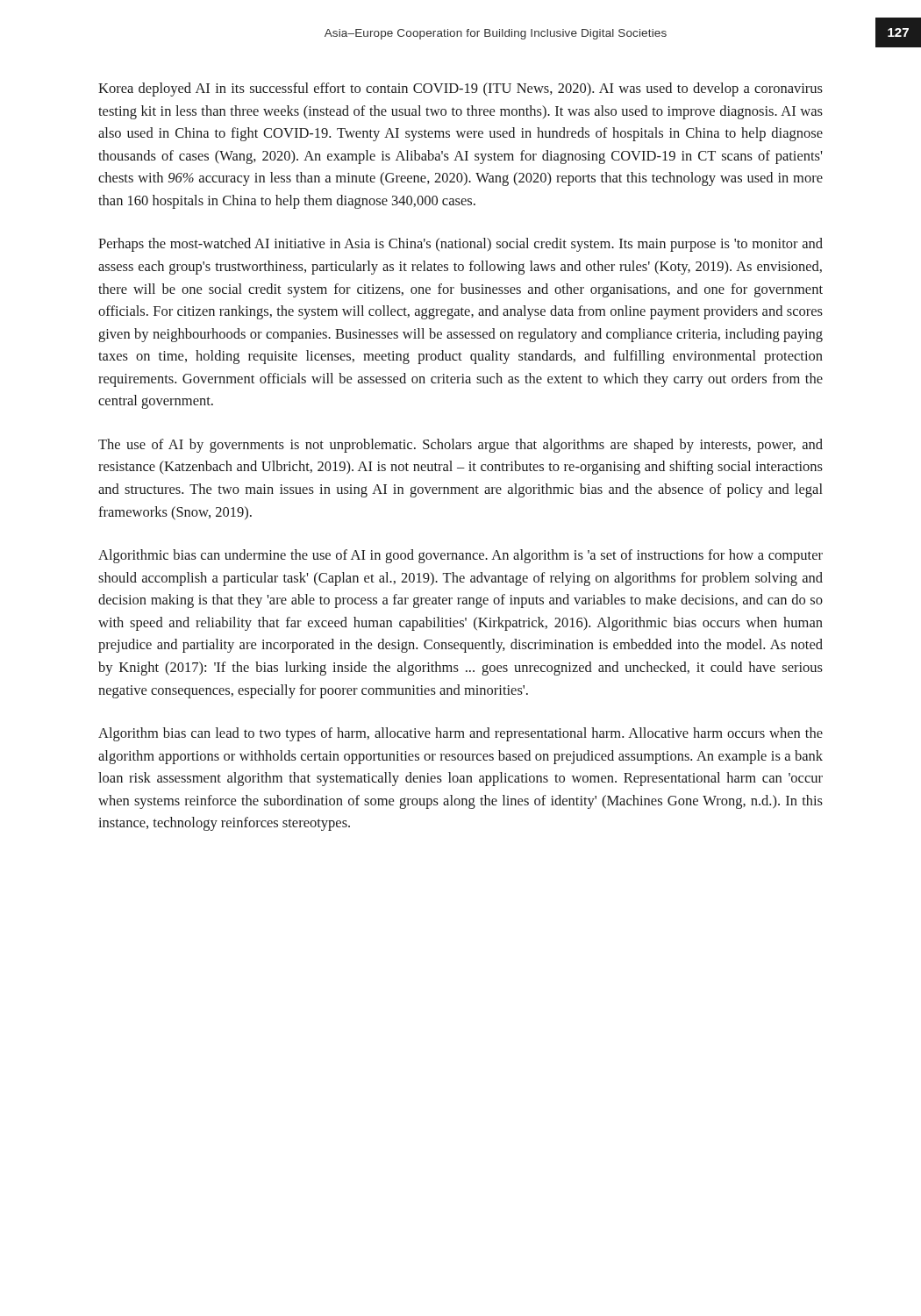Click on the text block containing "The use of AI by governments is"
This screenshot has height=1316, width=921.
click(460, 478)
